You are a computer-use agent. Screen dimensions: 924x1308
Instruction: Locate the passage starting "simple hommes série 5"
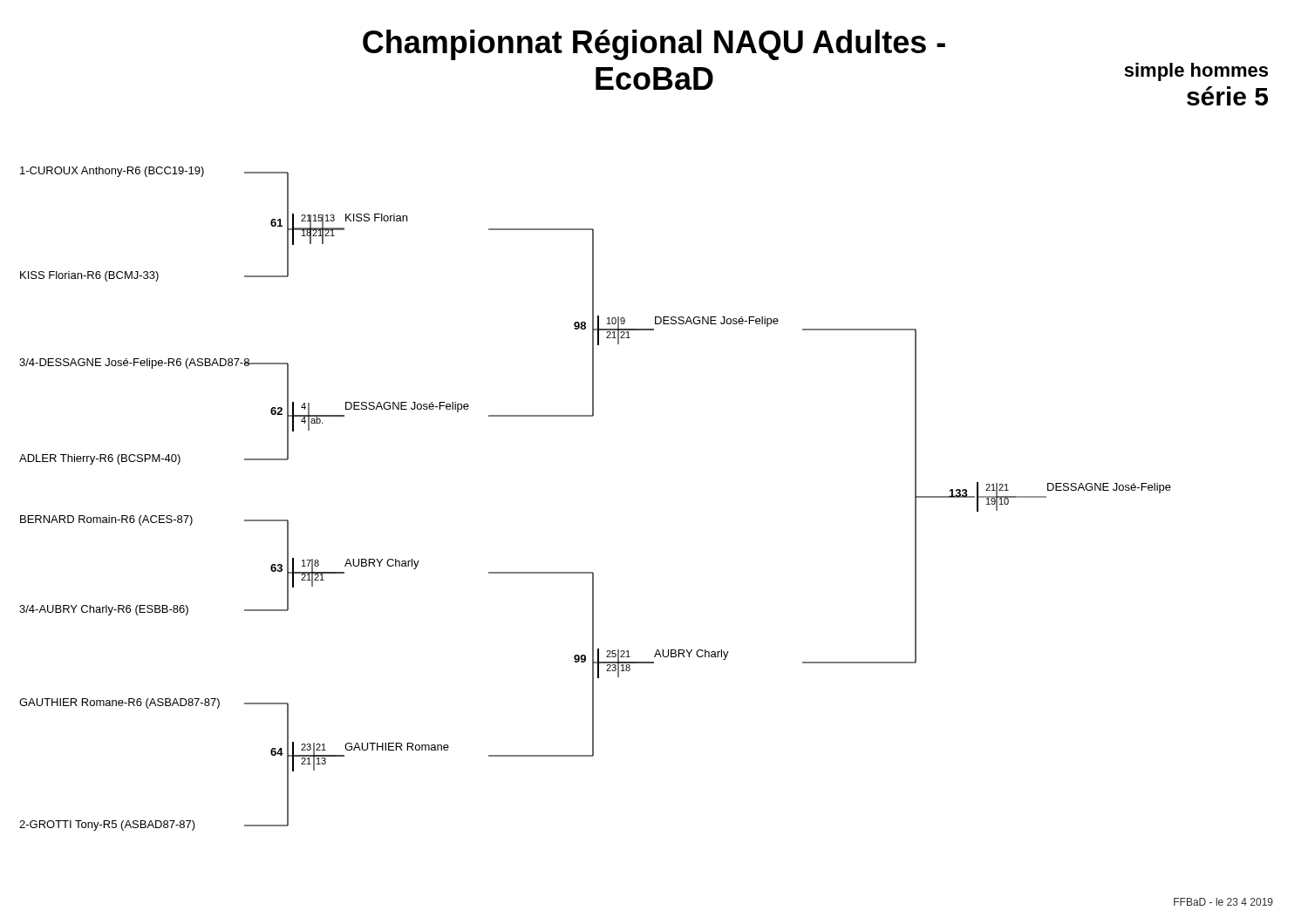pos(1196,85)
